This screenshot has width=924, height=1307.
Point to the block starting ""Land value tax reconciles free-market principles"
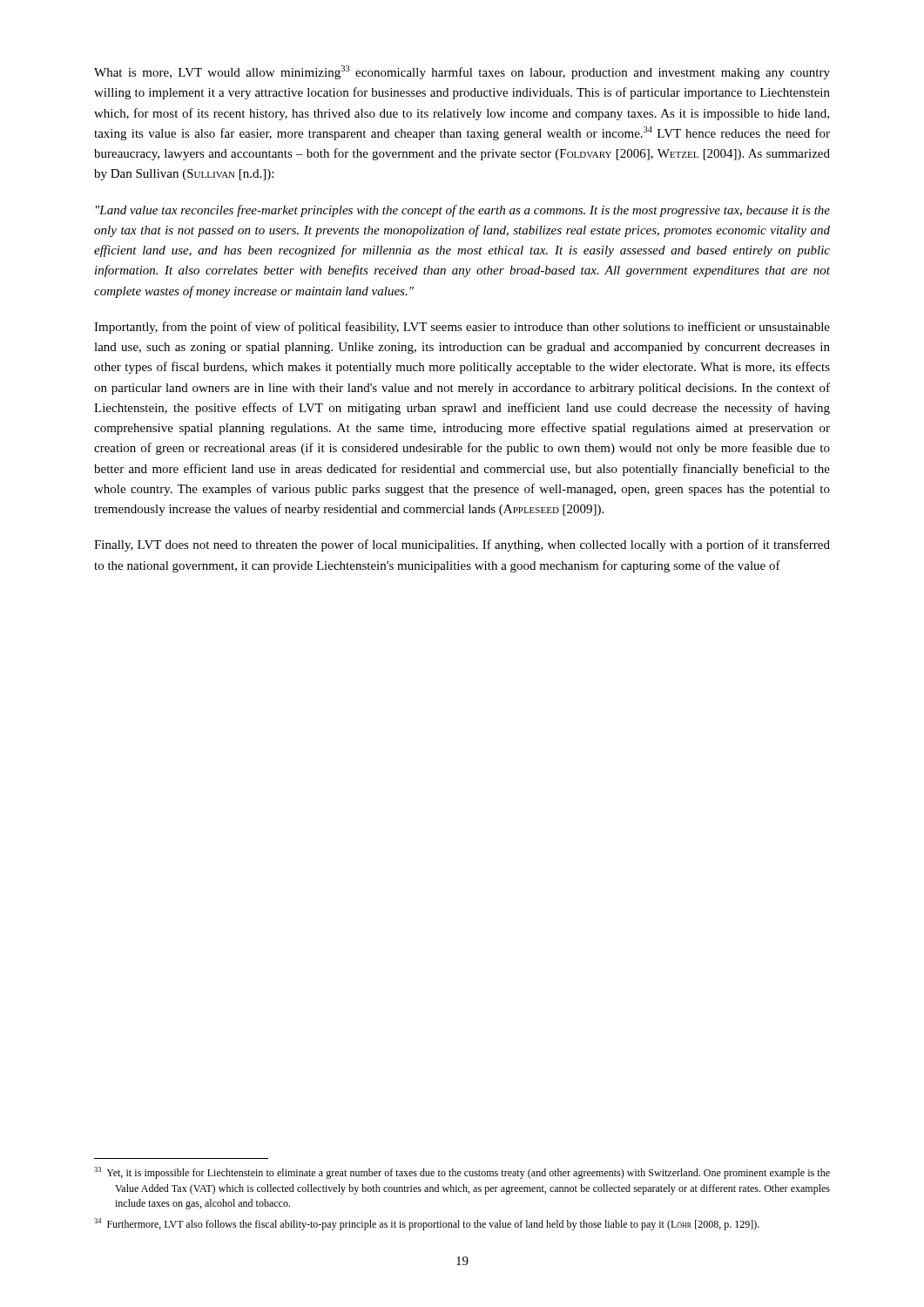[x=462, y=250]
